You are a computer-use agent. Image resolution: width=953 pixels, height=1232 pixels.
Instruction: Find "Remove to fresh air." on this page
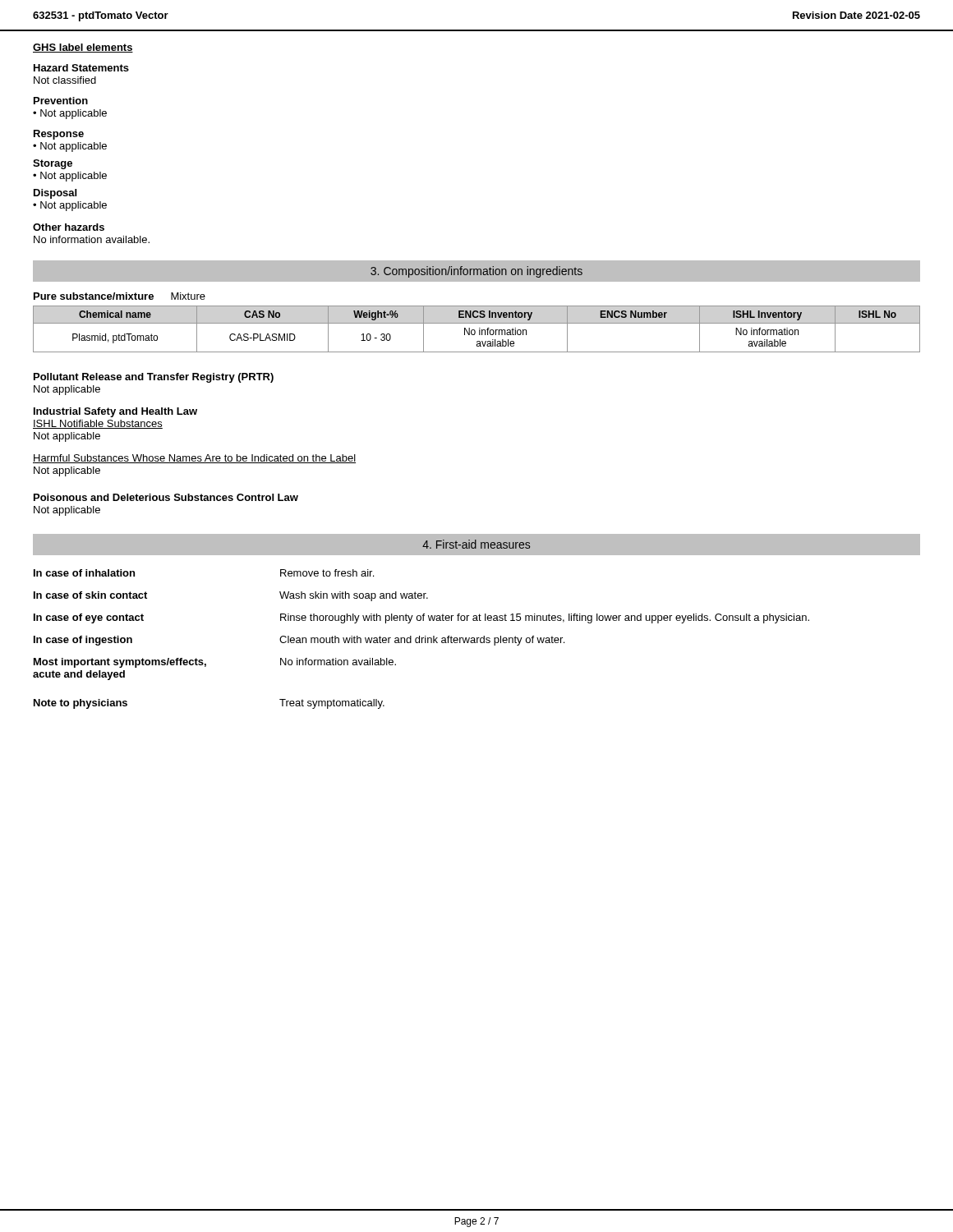327,573
